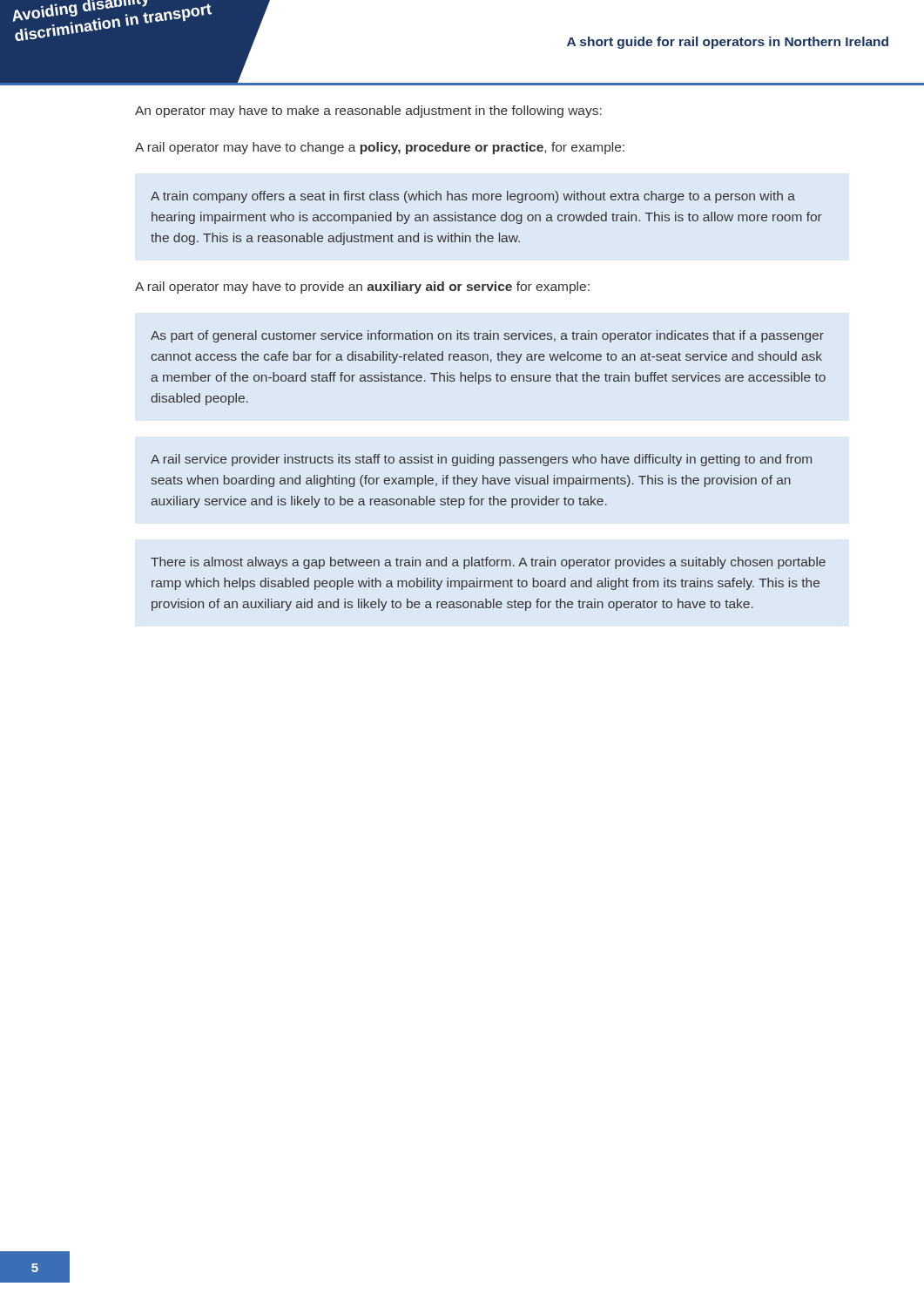Image resolution: width=924 pixels, height=1307 pixels.
Task: Click on the text block with the text "As part of general customer service information"
Action: [x=488, y=366]
